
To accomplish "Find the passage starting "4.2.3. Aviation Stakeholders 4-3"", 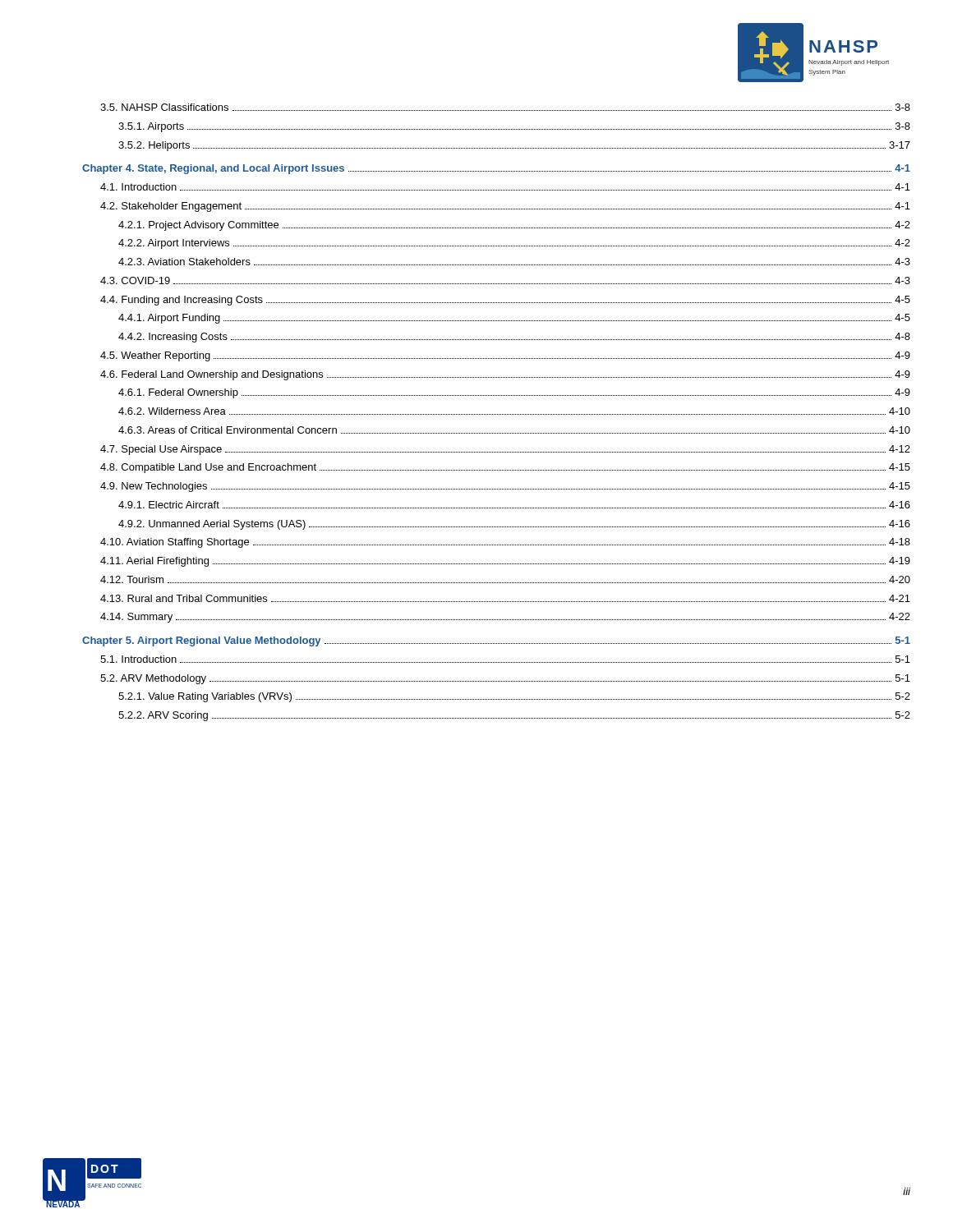I will [x=514, y=262].
